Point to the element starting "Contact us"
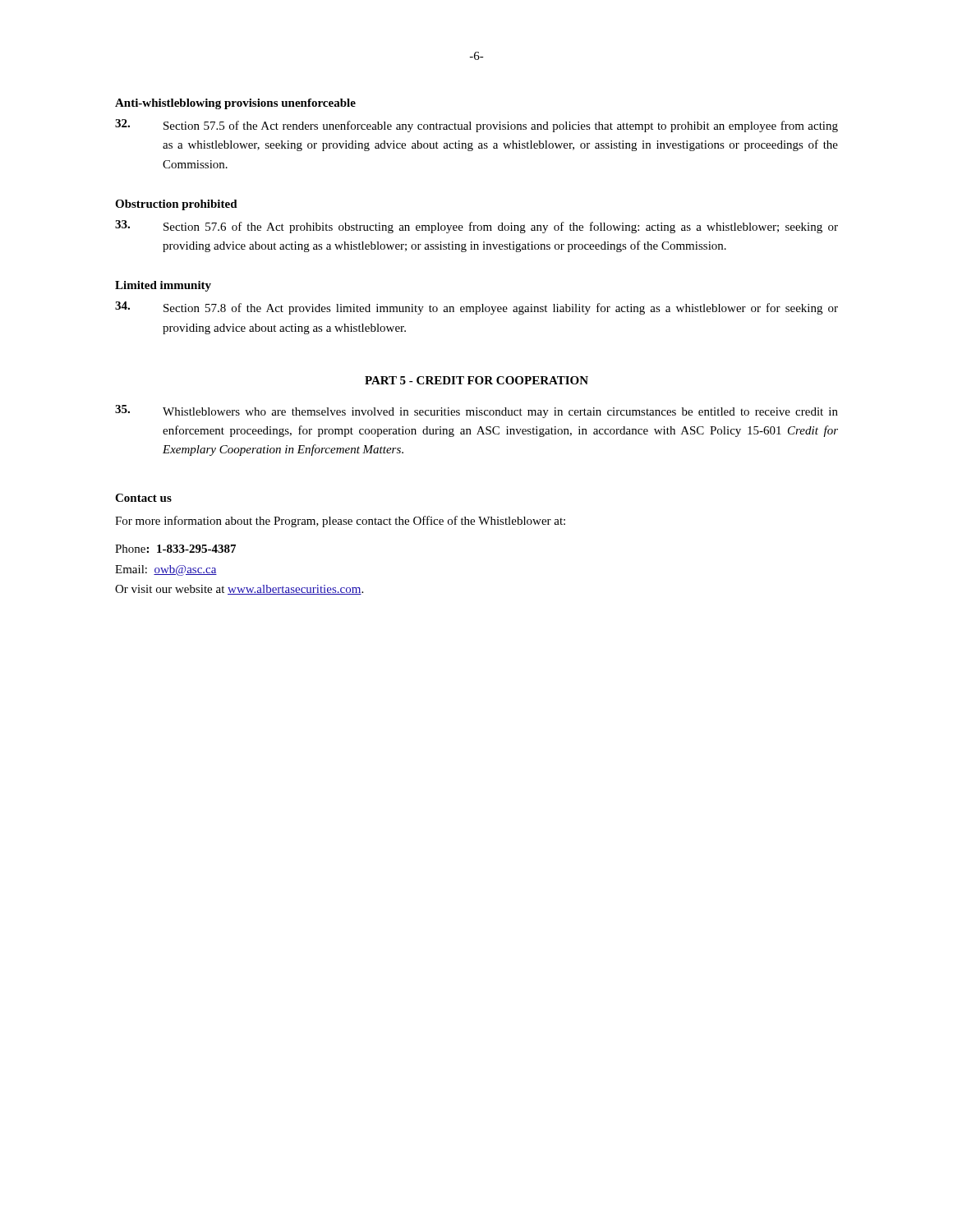 click(x=143, y=497)
